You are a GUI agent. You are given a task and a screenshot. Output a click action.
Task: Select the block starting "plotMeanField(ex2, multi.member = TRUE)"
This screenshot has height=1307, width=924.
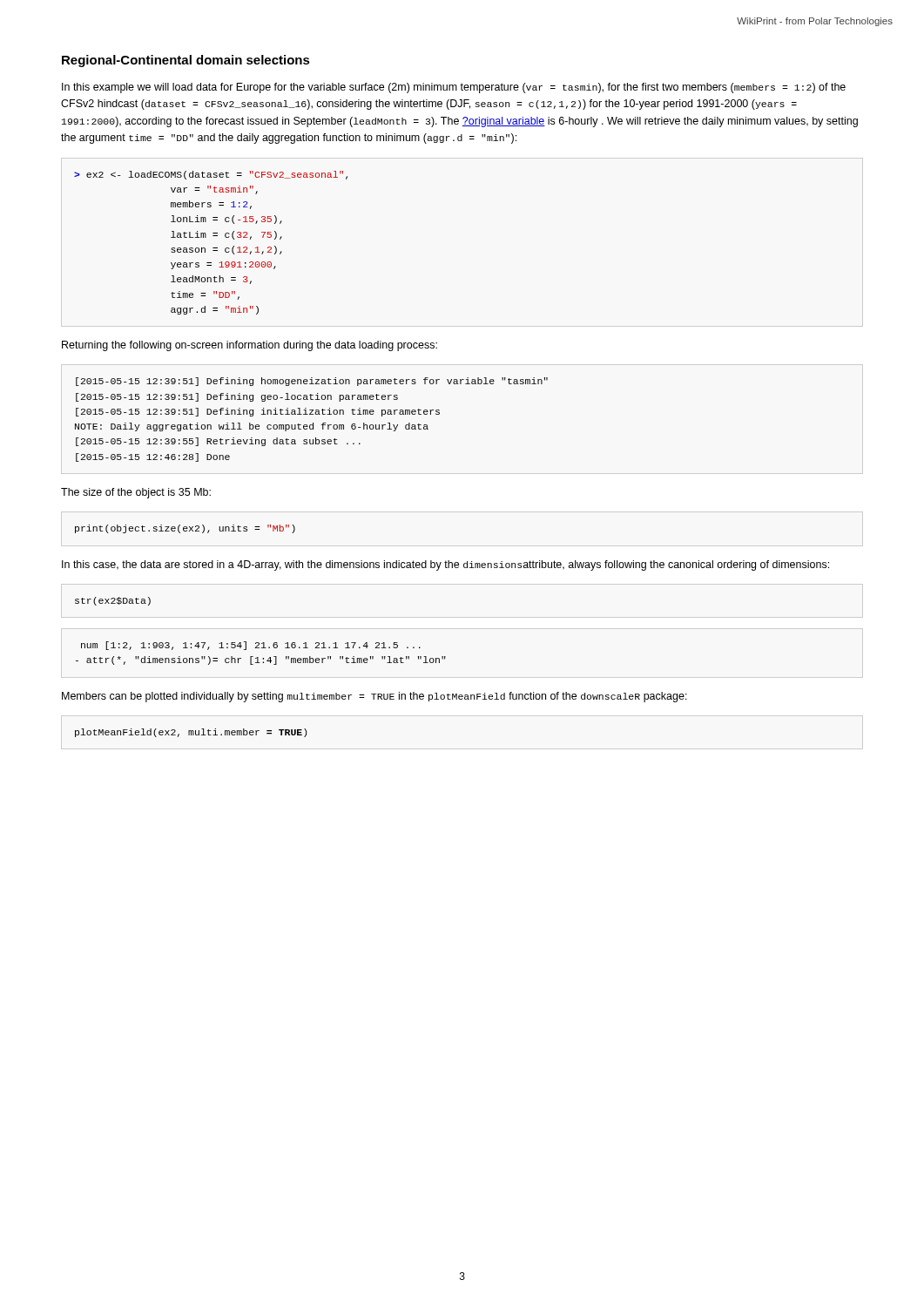[191, 732]
